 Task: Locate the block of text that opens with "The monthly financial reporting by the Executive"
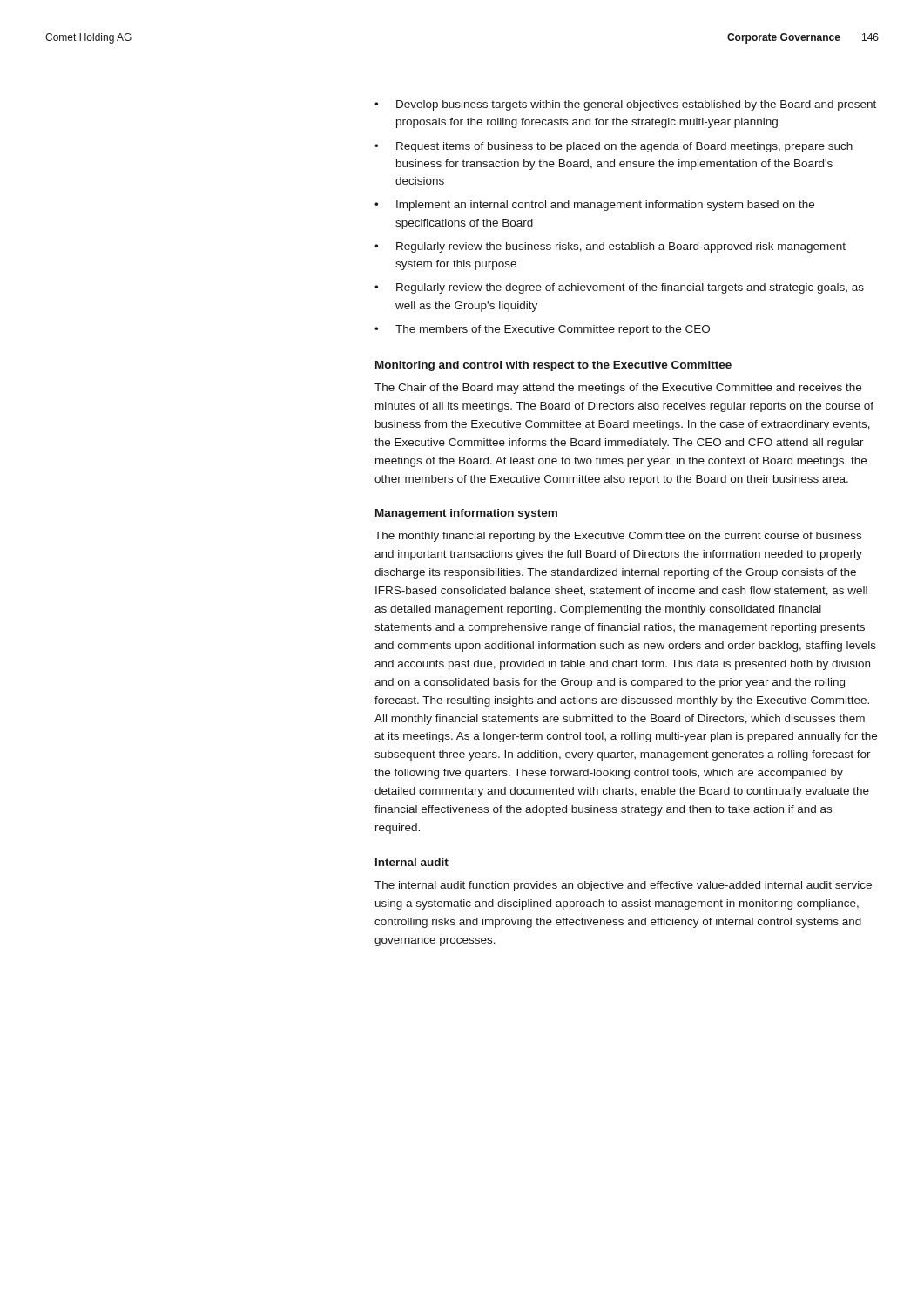(x=626, y=682)
